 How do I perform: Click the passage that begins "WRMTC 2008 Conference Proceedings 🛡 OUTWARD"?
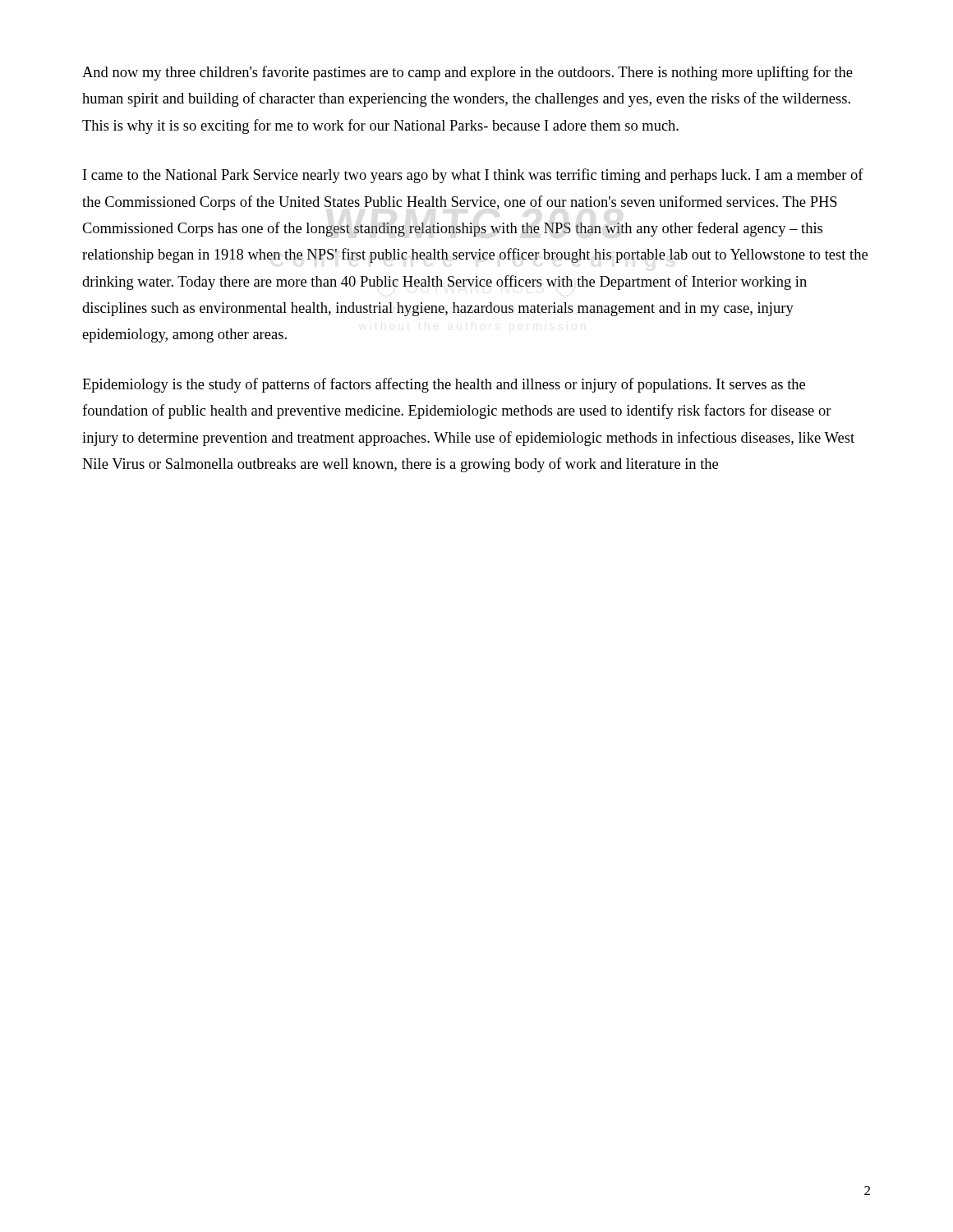(476, 257)
